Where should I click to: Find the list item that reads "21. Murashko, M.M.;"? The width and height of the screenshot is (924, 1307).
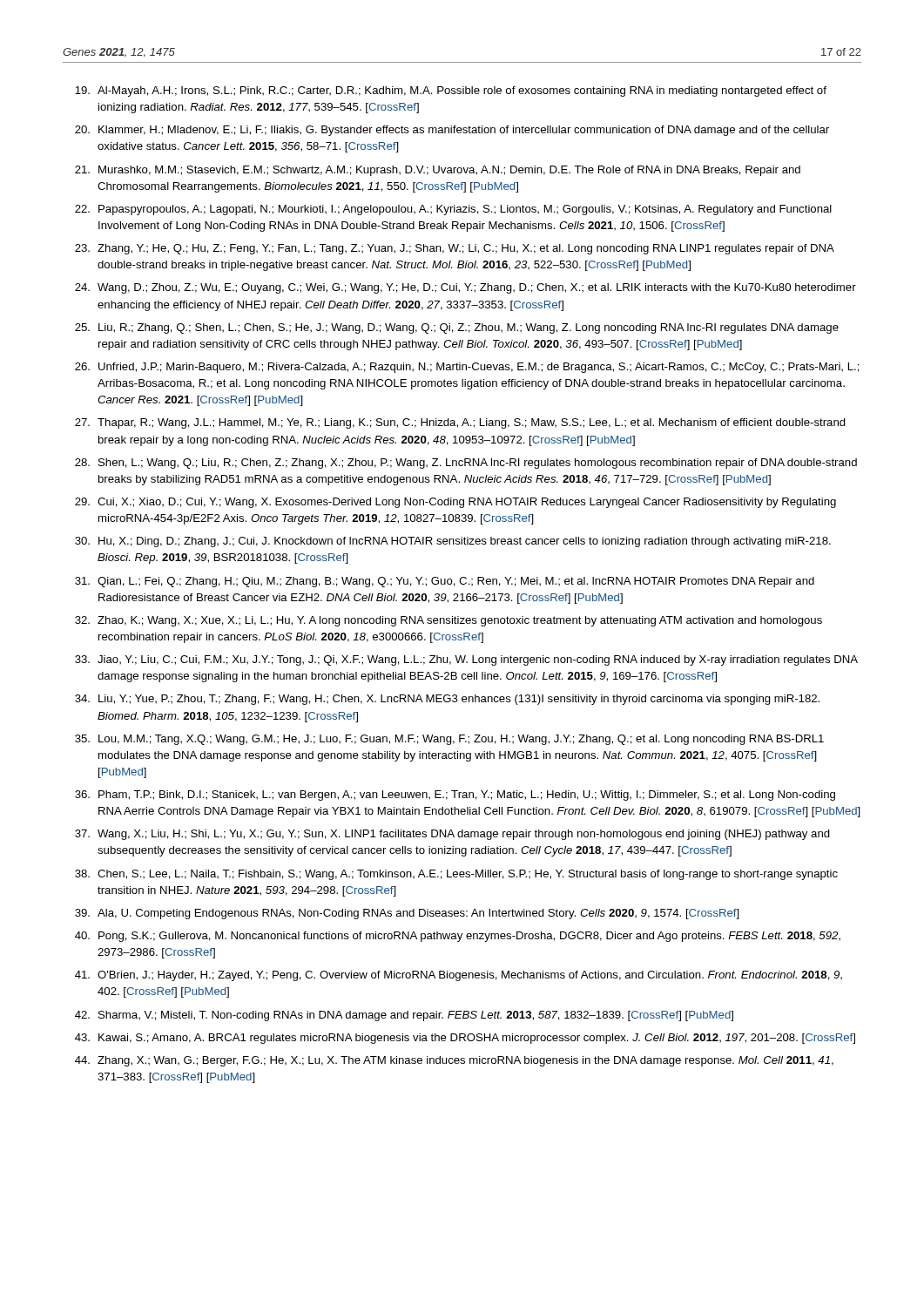(462, 177)
